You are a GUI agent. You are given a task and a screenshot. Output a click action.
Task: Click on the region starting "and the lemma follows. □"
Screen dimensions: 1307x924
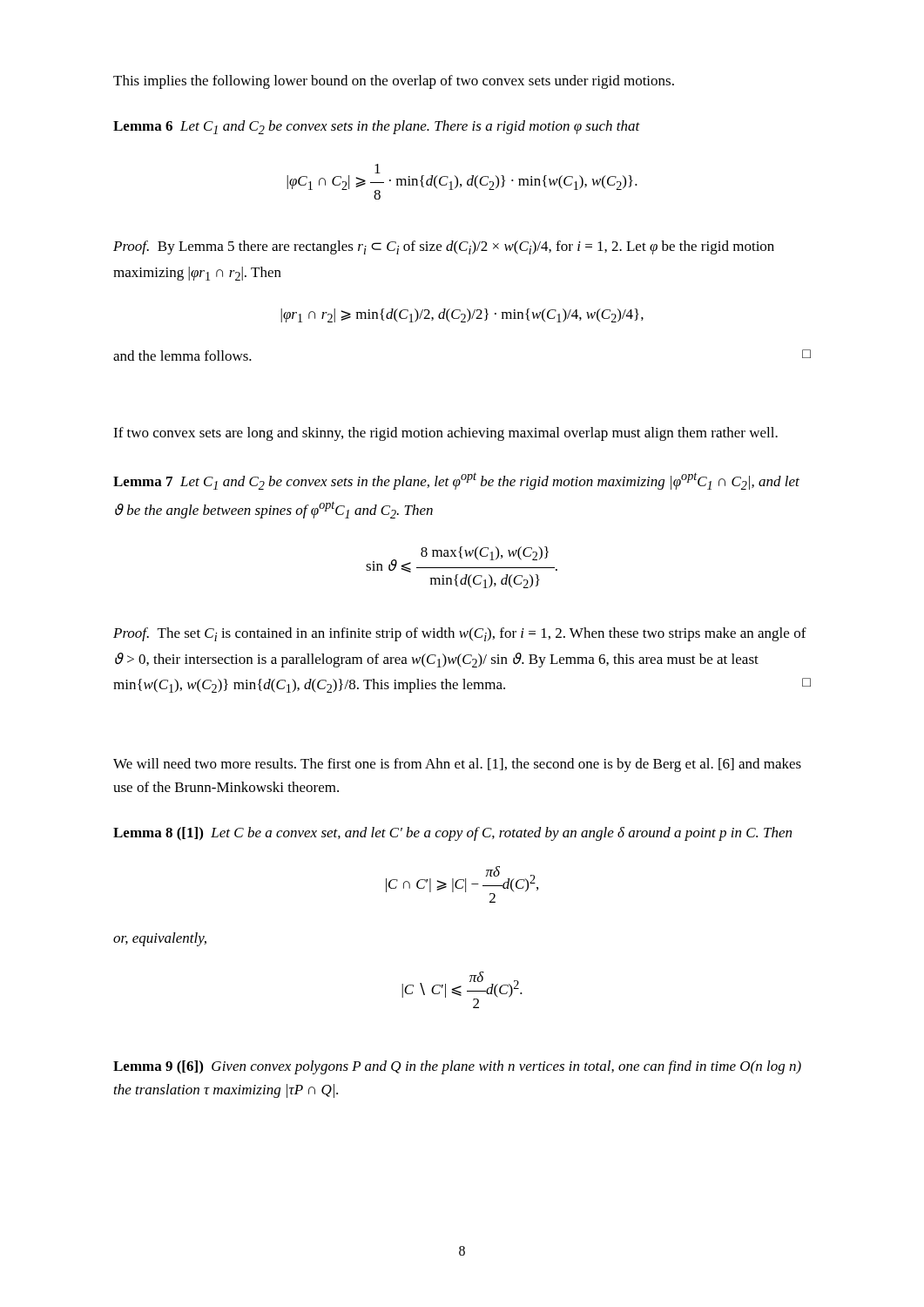(x=179, y=354)
